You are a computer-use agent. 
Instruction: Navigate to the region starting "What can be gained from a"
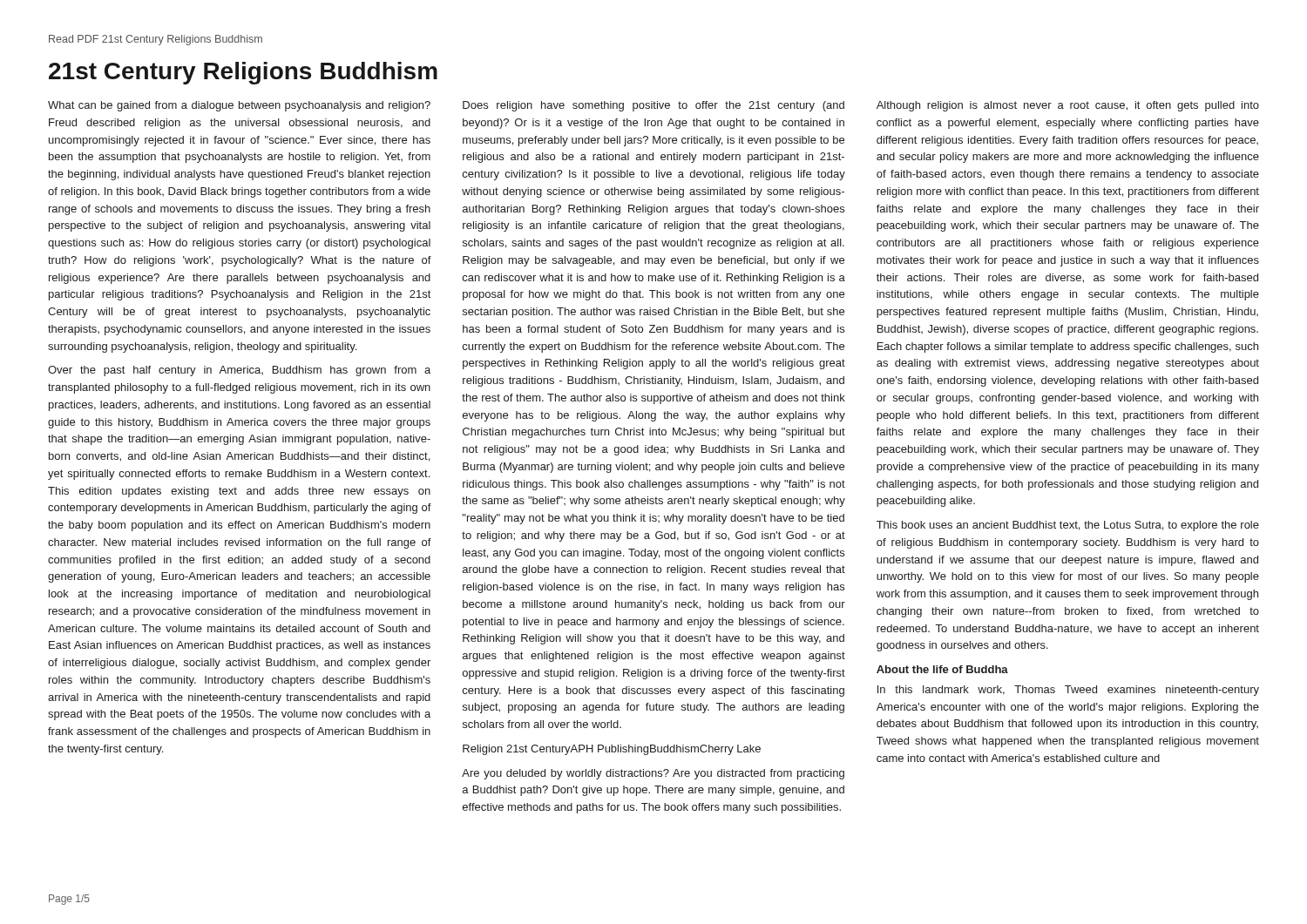click(x=239, y=226)
